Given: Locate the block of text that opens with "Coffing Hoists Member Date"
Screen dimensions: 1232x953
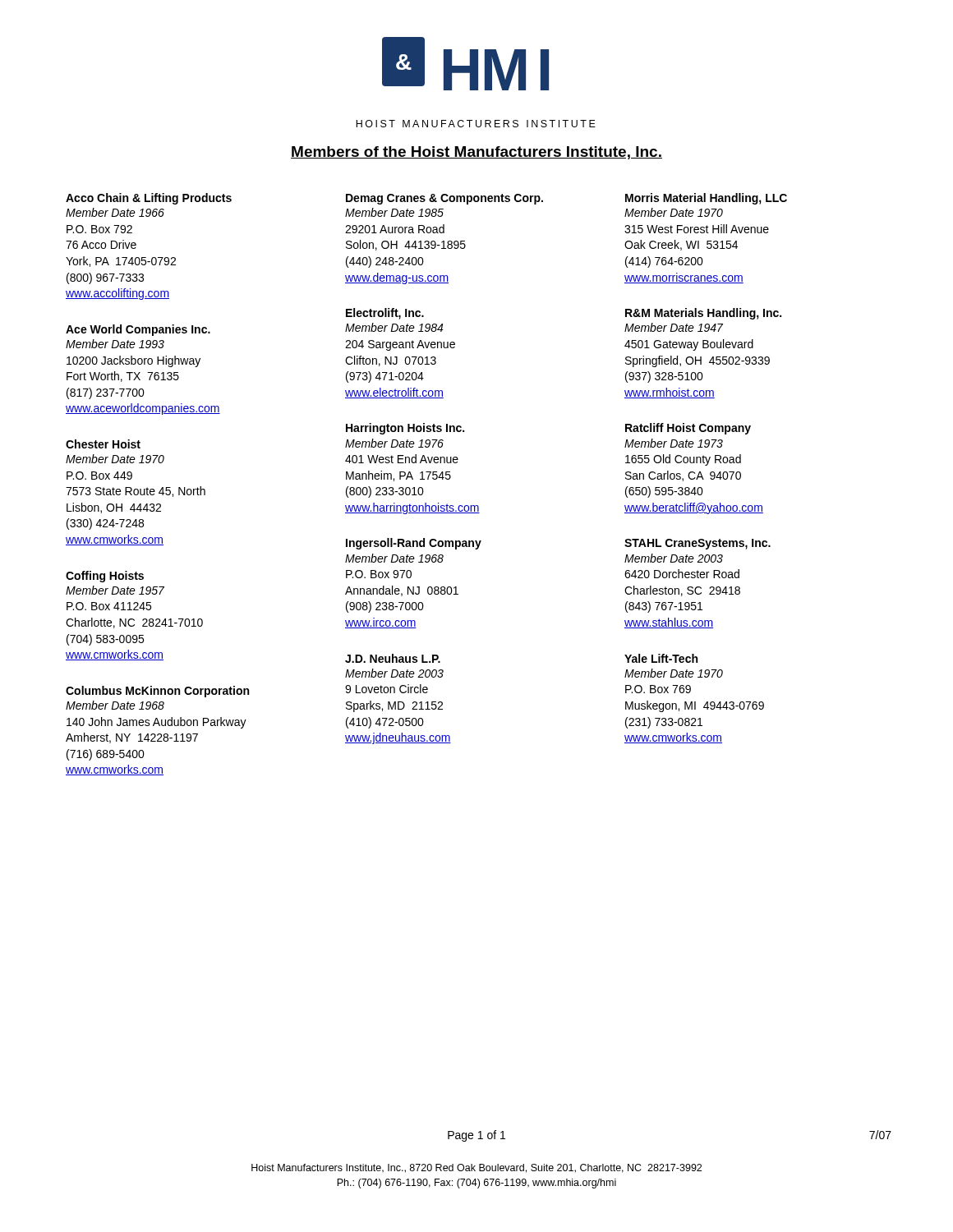Looking at the screenshot, I should [x=197, y=616].
